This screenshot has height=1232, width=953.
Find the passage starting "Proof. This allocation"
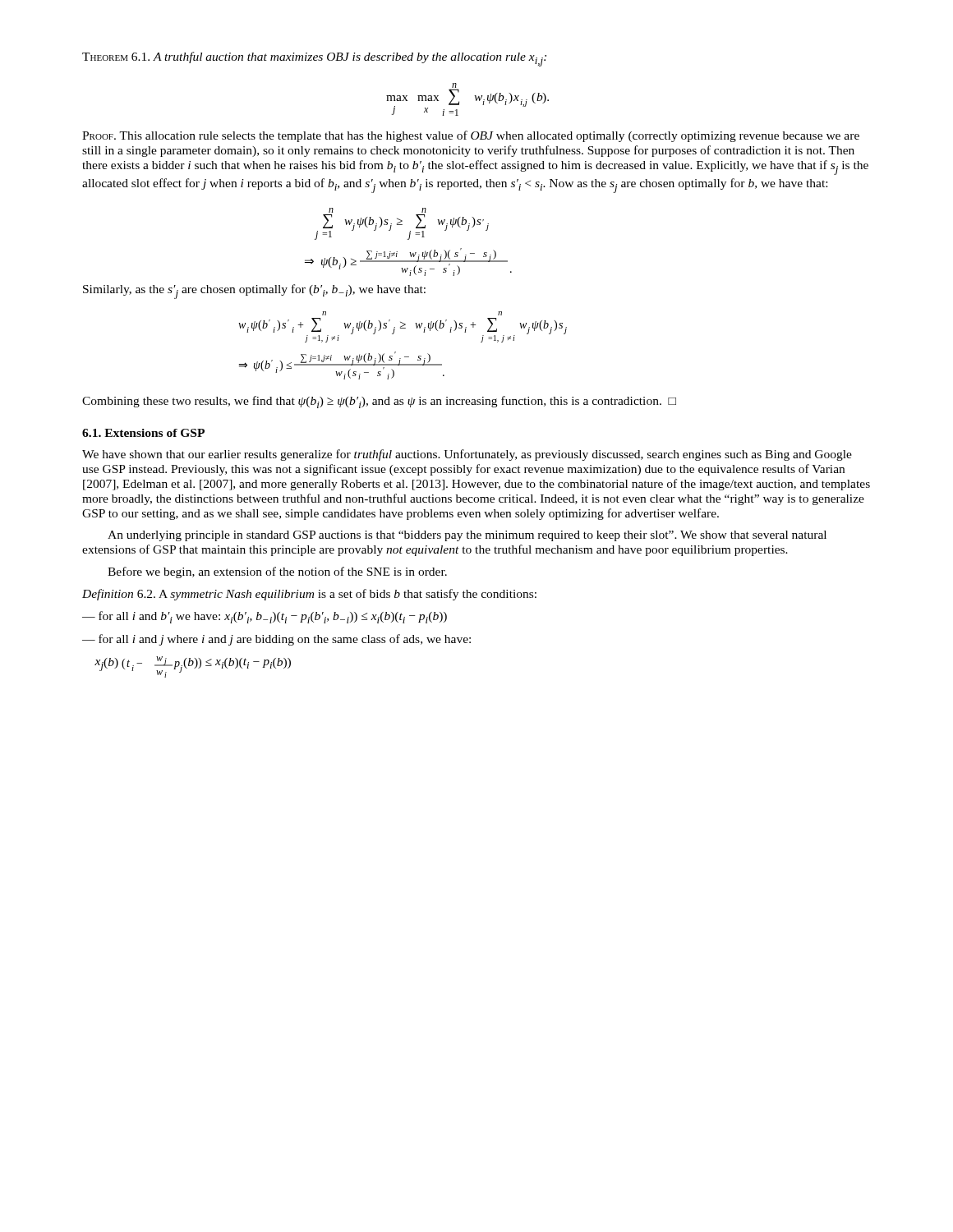pyautogui.click(x=475, y=161)
